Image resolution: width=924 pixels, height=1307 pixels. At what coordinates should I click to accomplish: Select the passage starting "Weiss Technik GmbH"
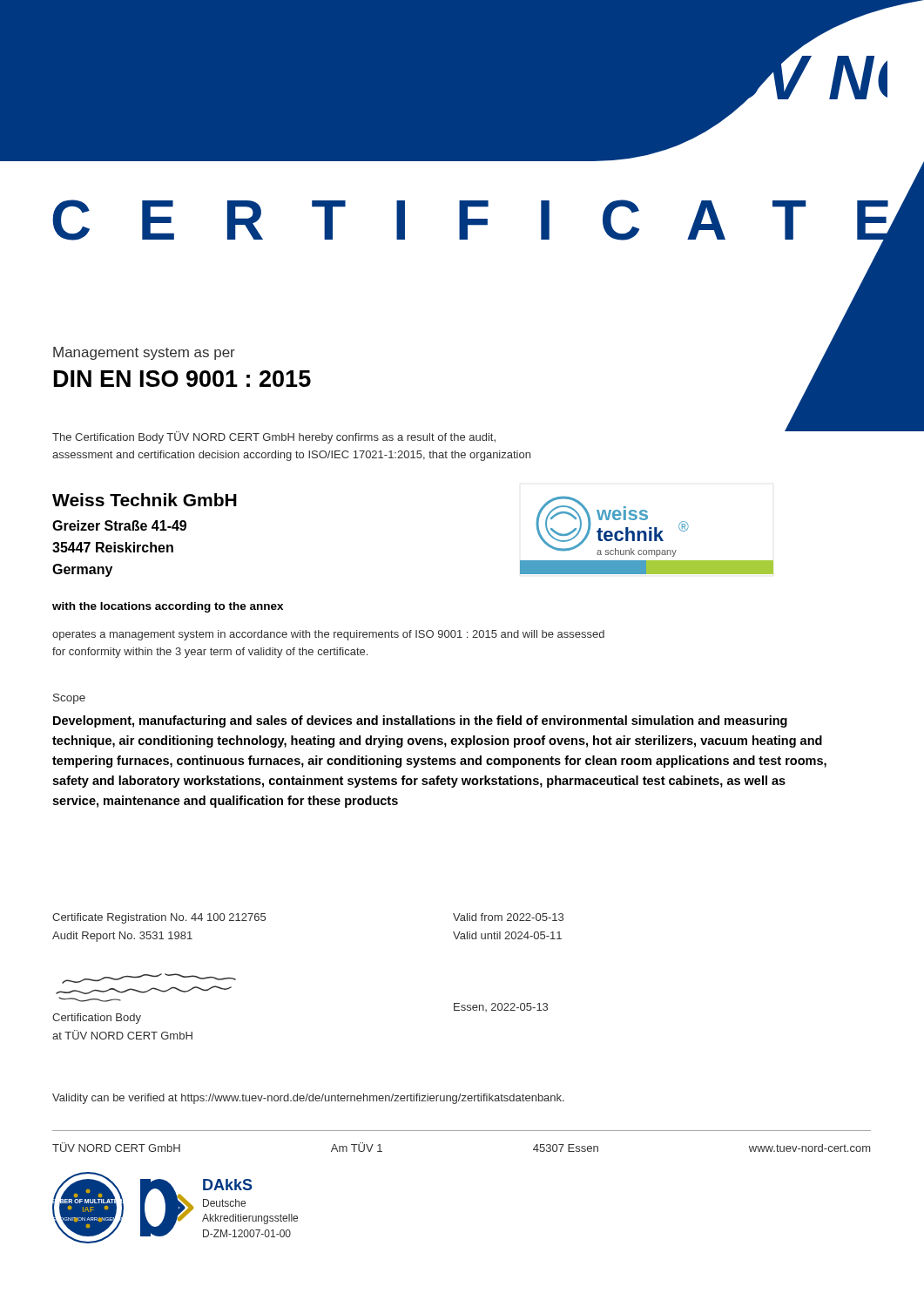[x=145, y=500]
